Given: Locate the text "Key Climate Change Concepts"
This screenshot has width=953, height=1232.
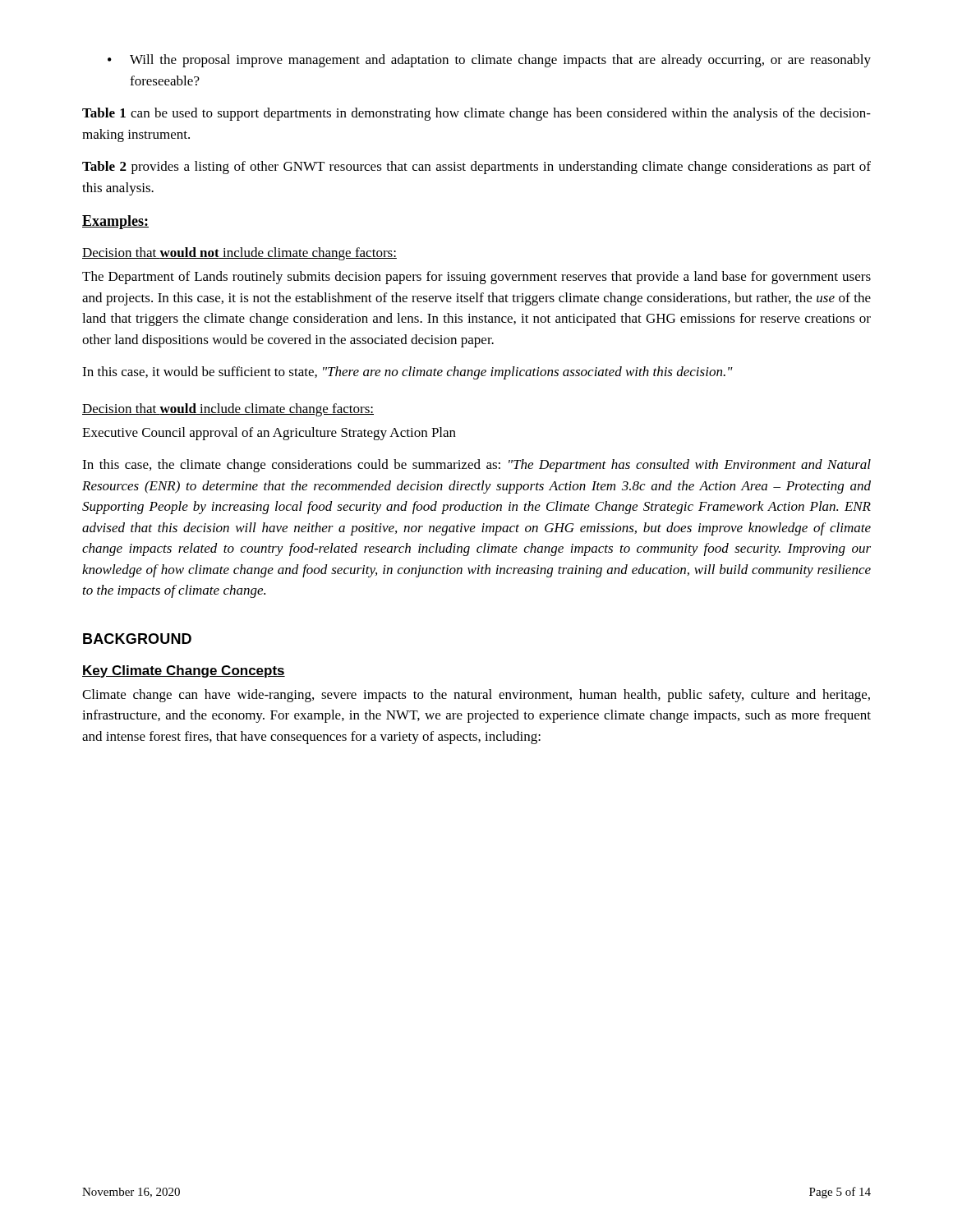Looking at the screenshot, I should 183,670.
